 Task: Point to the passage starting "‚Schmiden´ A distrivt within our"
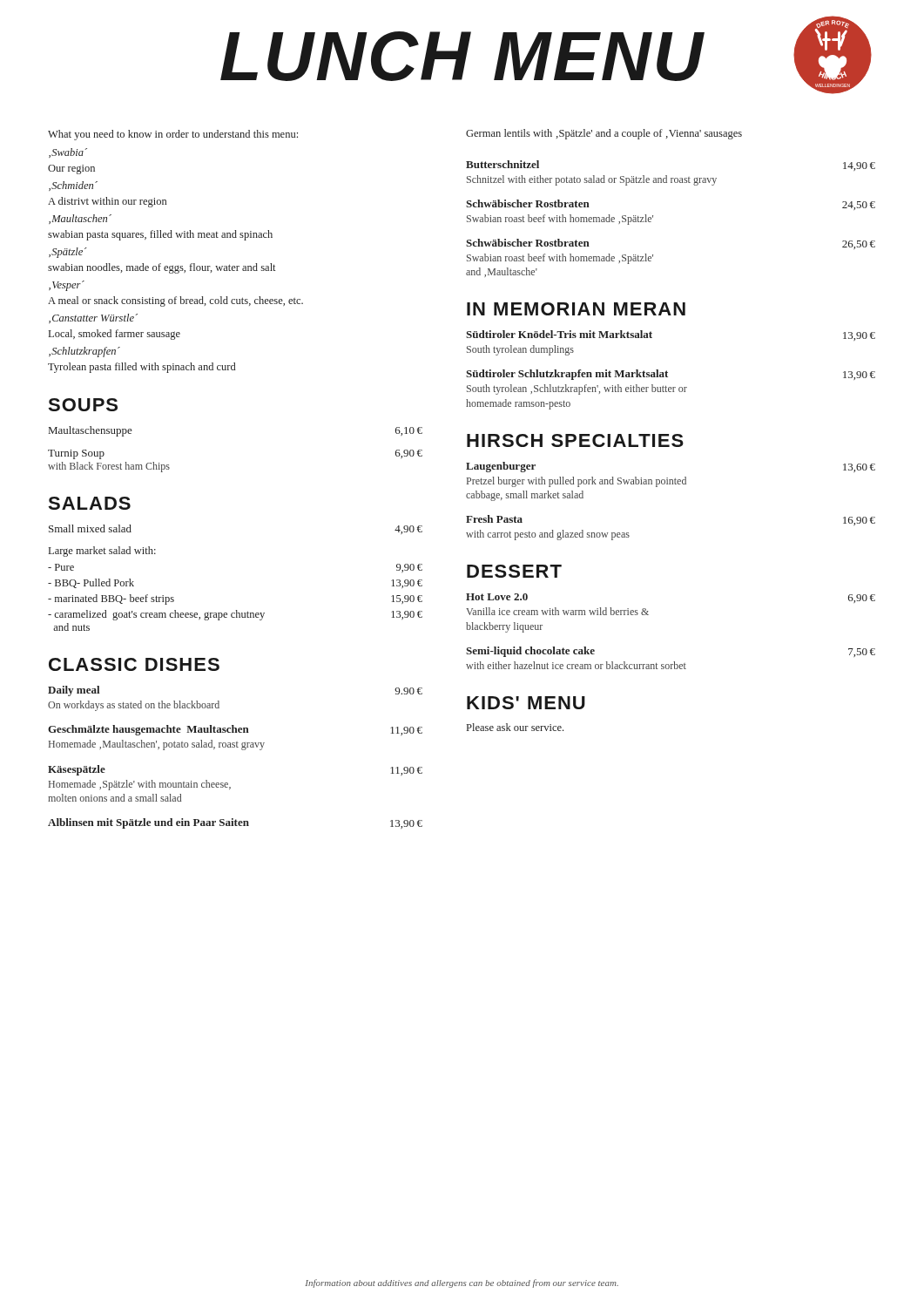[107, 193]
